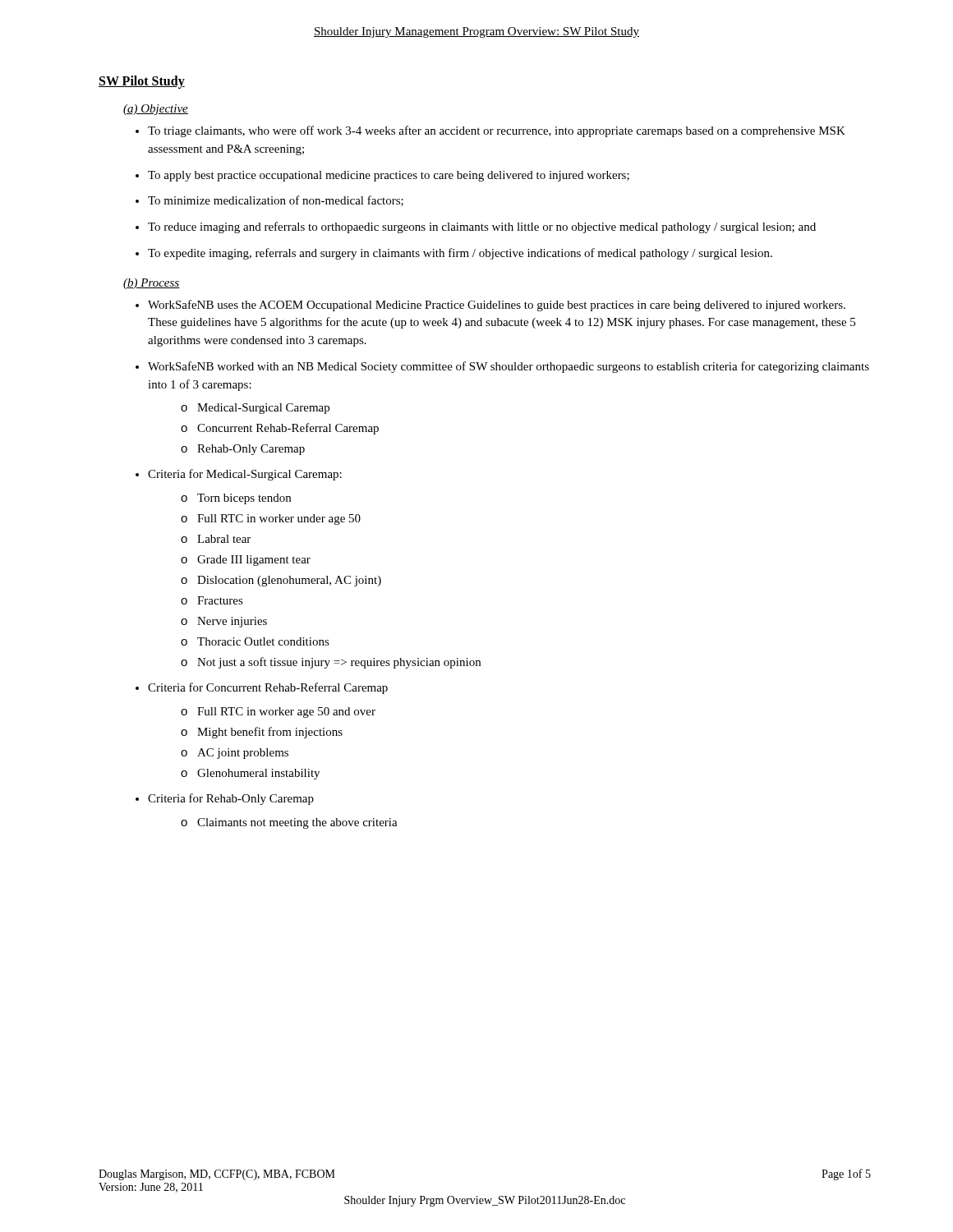Click on the list item that reads "Criteria for Concurrent Rehab-Referral Caremap Full"
Image resolution: width=953 pixels, height=1232 pixels.
(x=268, y=688)
